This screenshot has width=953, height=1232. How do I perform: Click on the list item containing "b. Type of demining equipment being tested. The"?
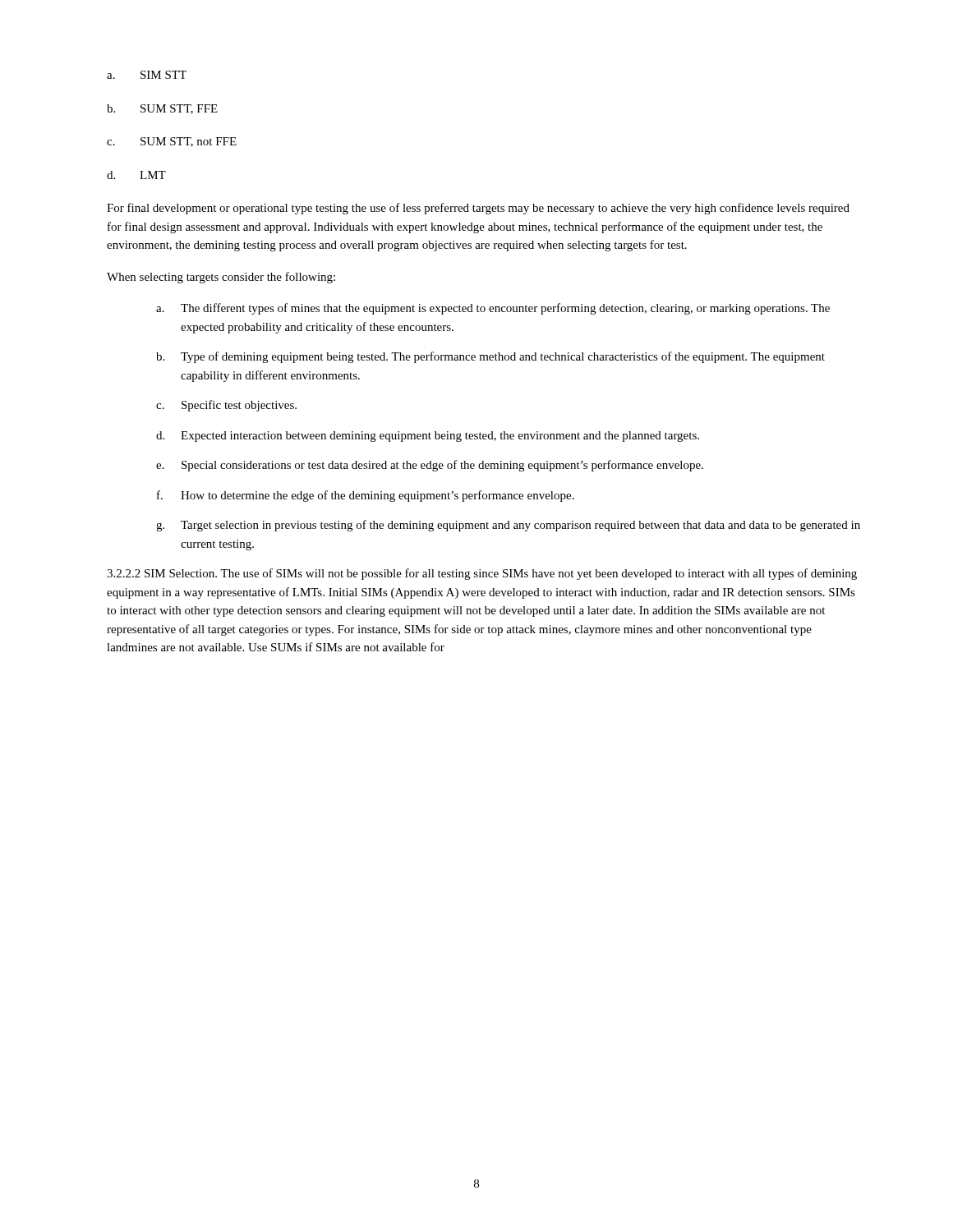(x=509, y=366)
